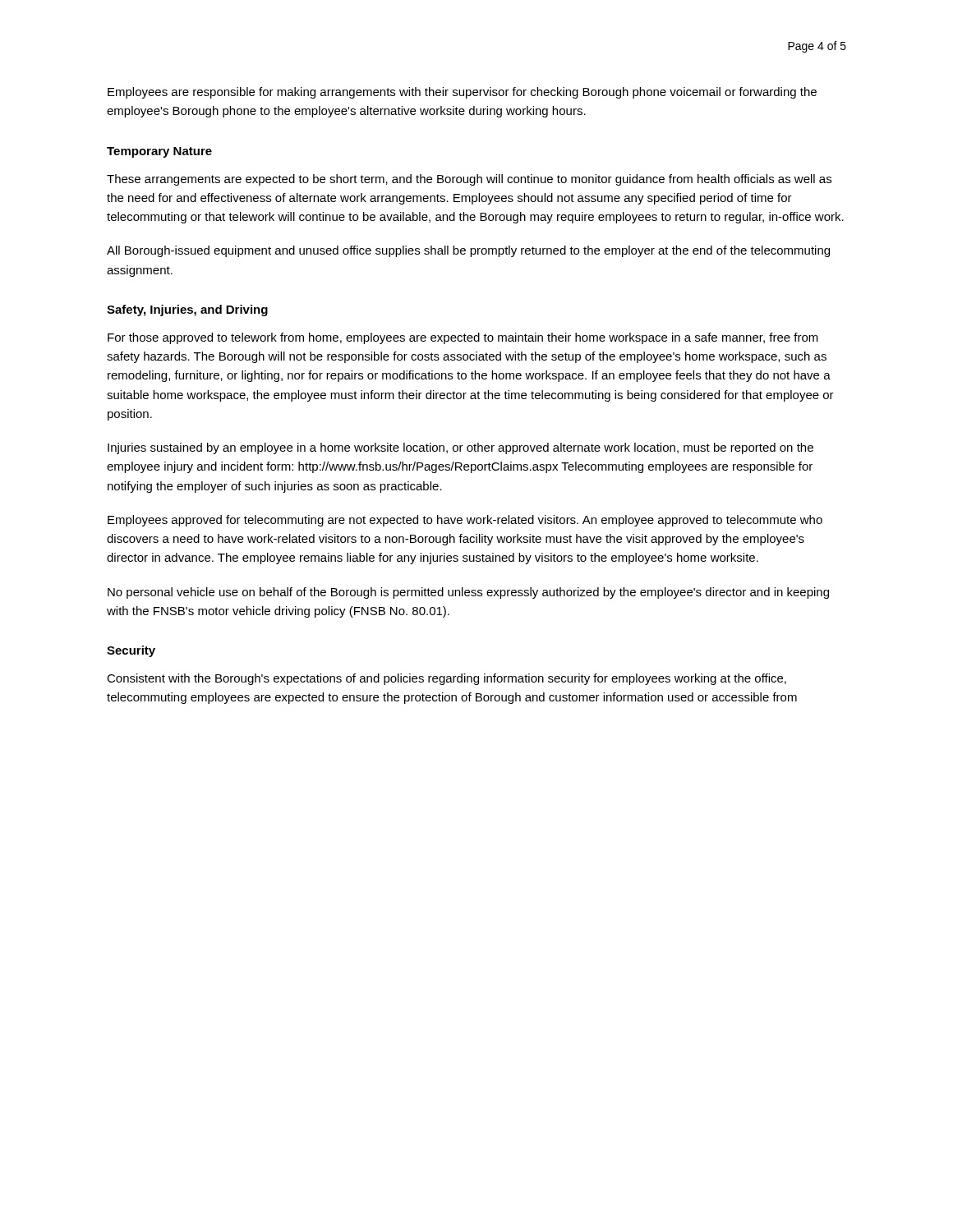Navigate to the passage starting "No personal vehicle use"
Screen dimensions: 1232x953
pyautogui.click(x=468, y=601)
